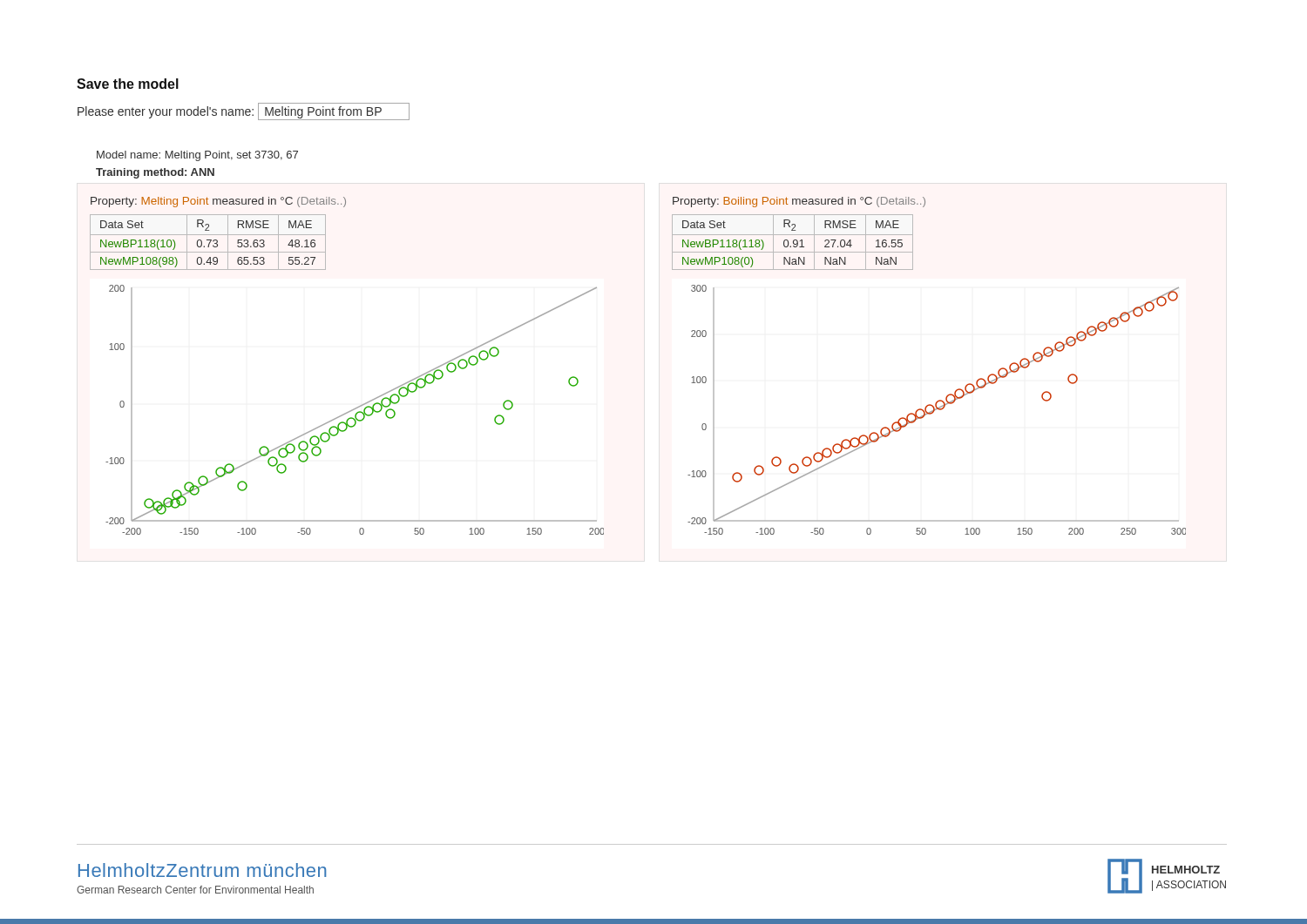The width and height of the screenshot is (1307, 924).
Task: Find the section header that reads "Save the model"
Action: (128, 84)
